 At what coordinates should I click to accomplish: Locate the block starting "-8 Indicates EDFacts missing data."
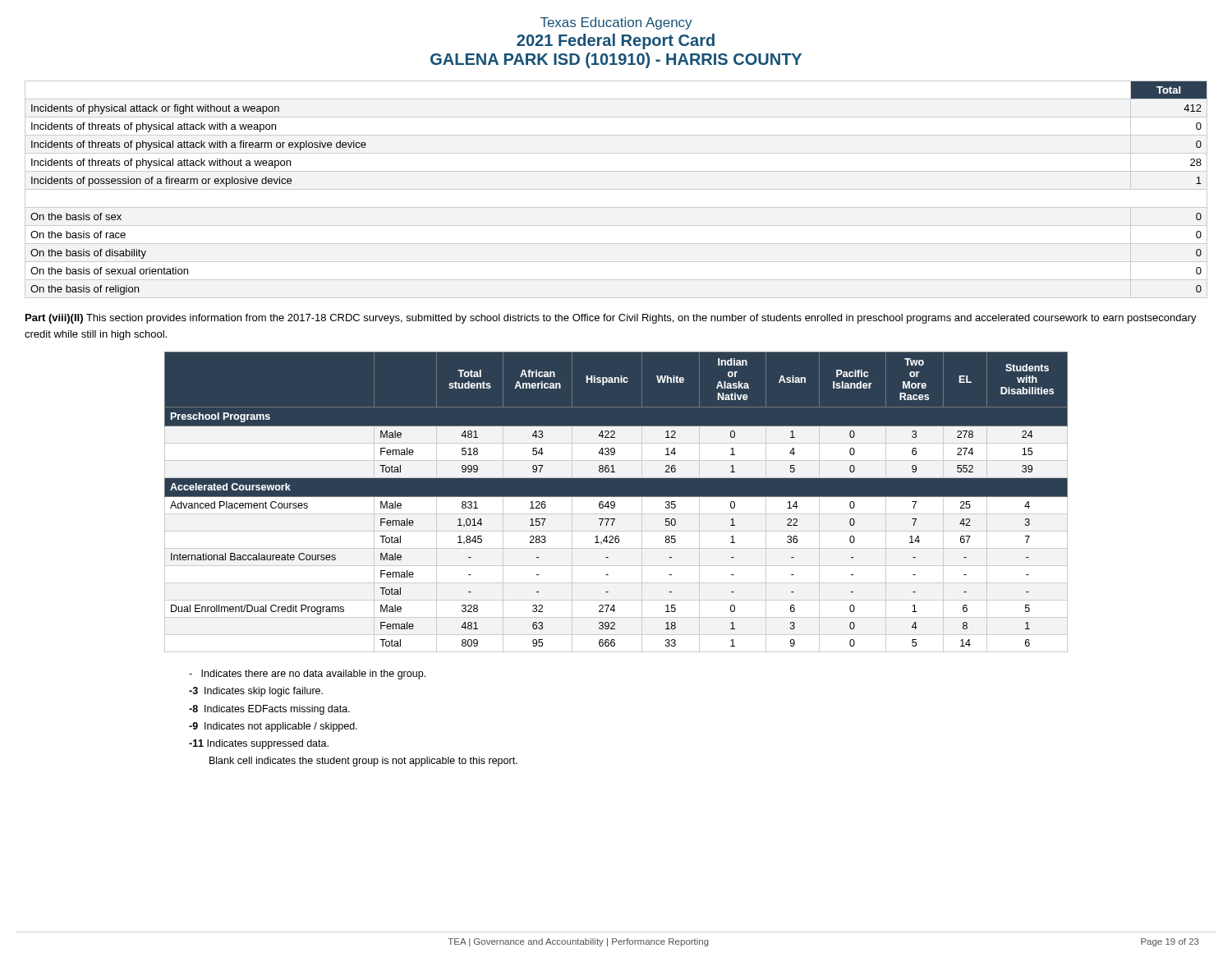[x=270, y=709]
